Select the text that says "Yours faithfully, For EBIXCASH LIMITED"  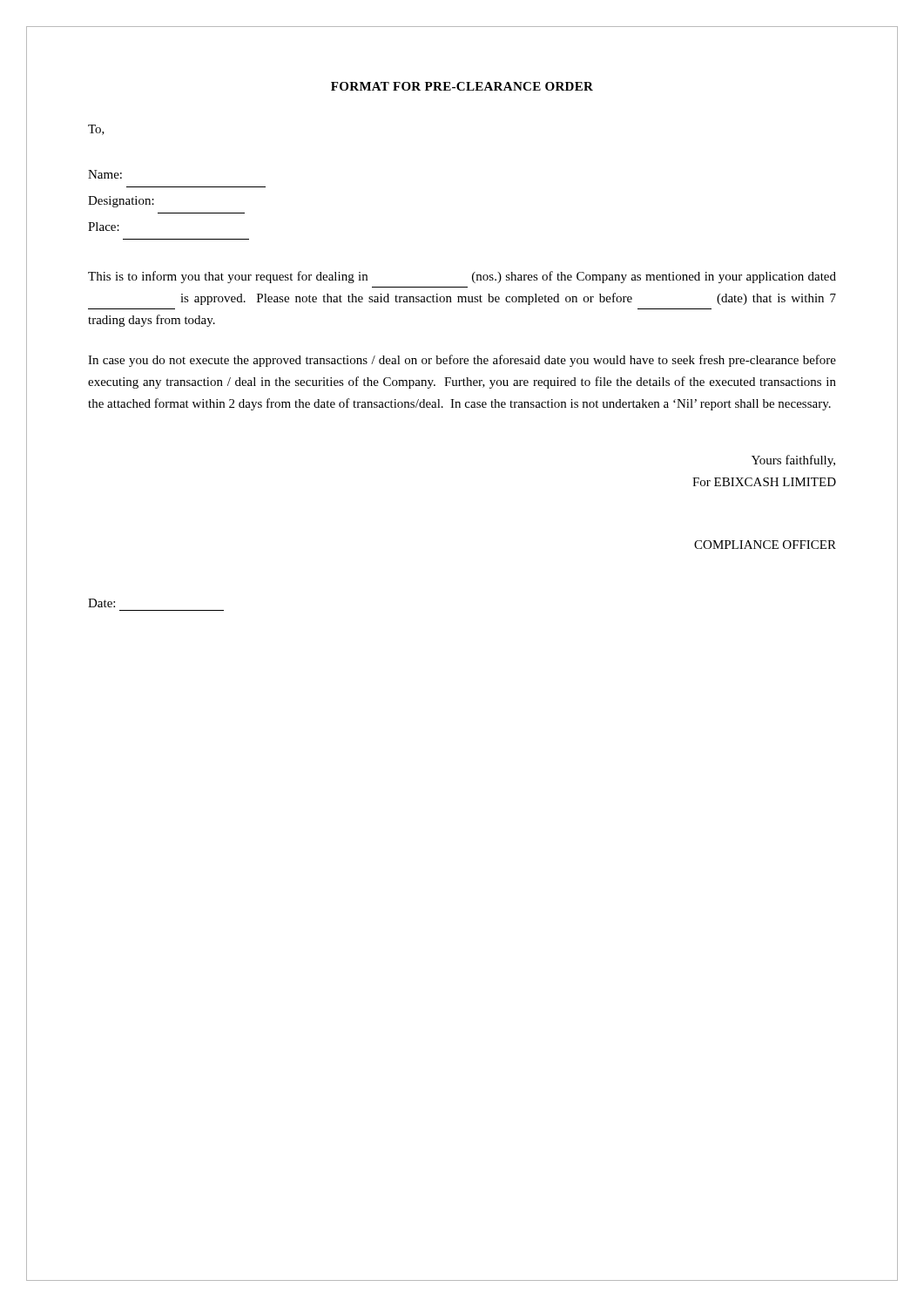[764, 471]
